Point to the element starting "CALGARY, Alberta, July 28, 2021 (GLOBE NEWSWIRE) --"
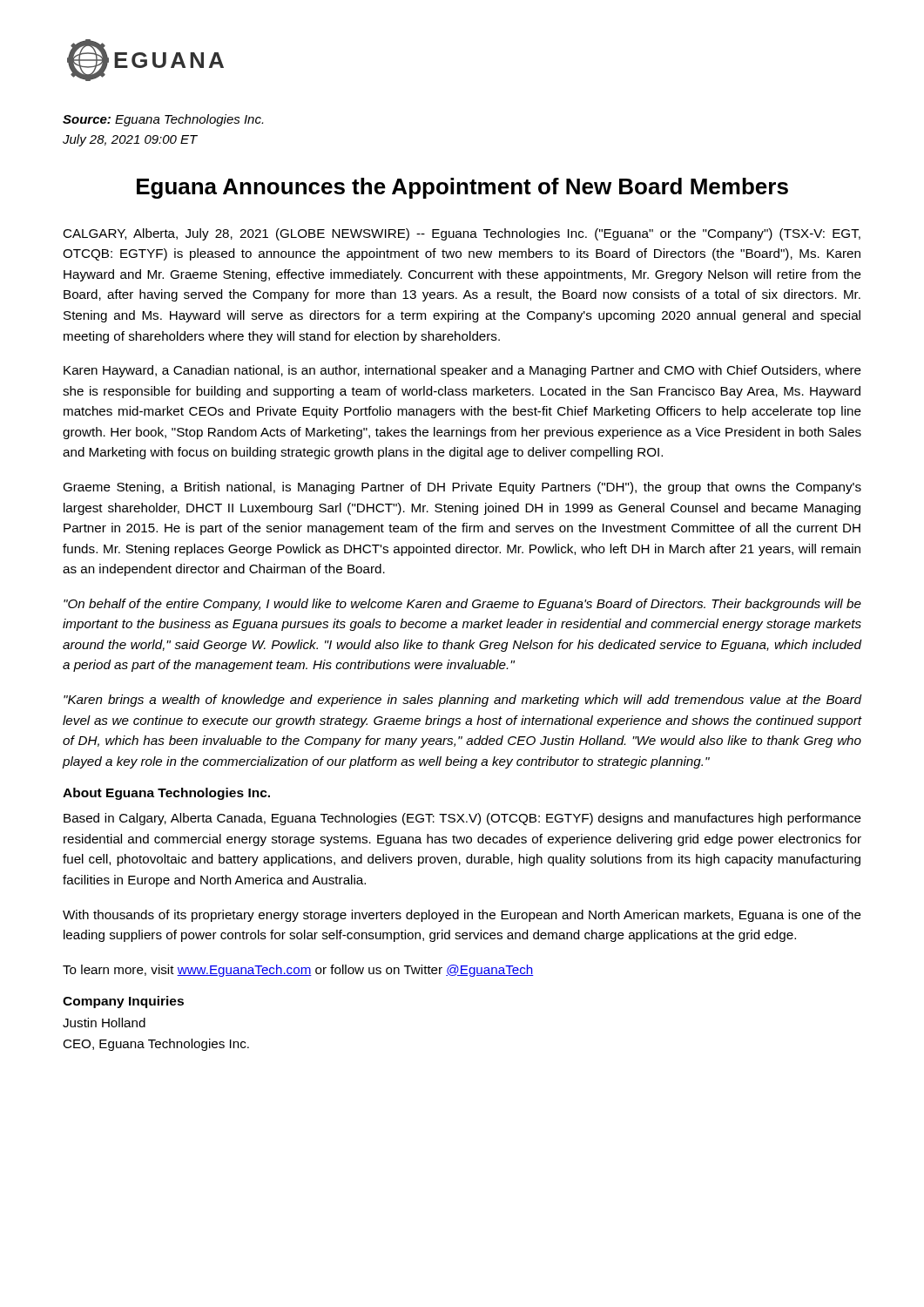 (462, 284)
